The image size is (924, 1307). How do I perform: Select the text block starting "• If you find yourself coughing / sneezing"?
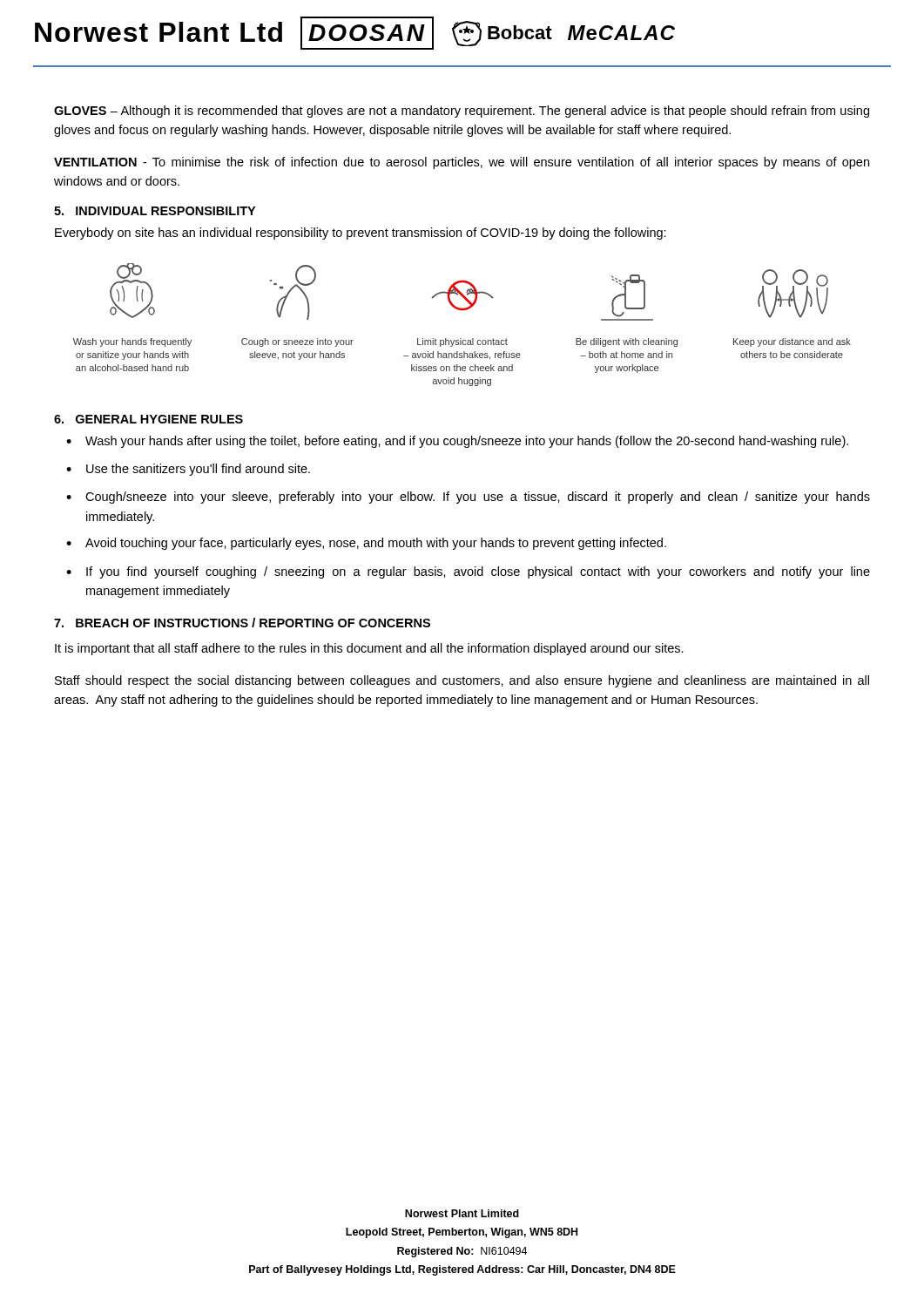pos(462,581)
